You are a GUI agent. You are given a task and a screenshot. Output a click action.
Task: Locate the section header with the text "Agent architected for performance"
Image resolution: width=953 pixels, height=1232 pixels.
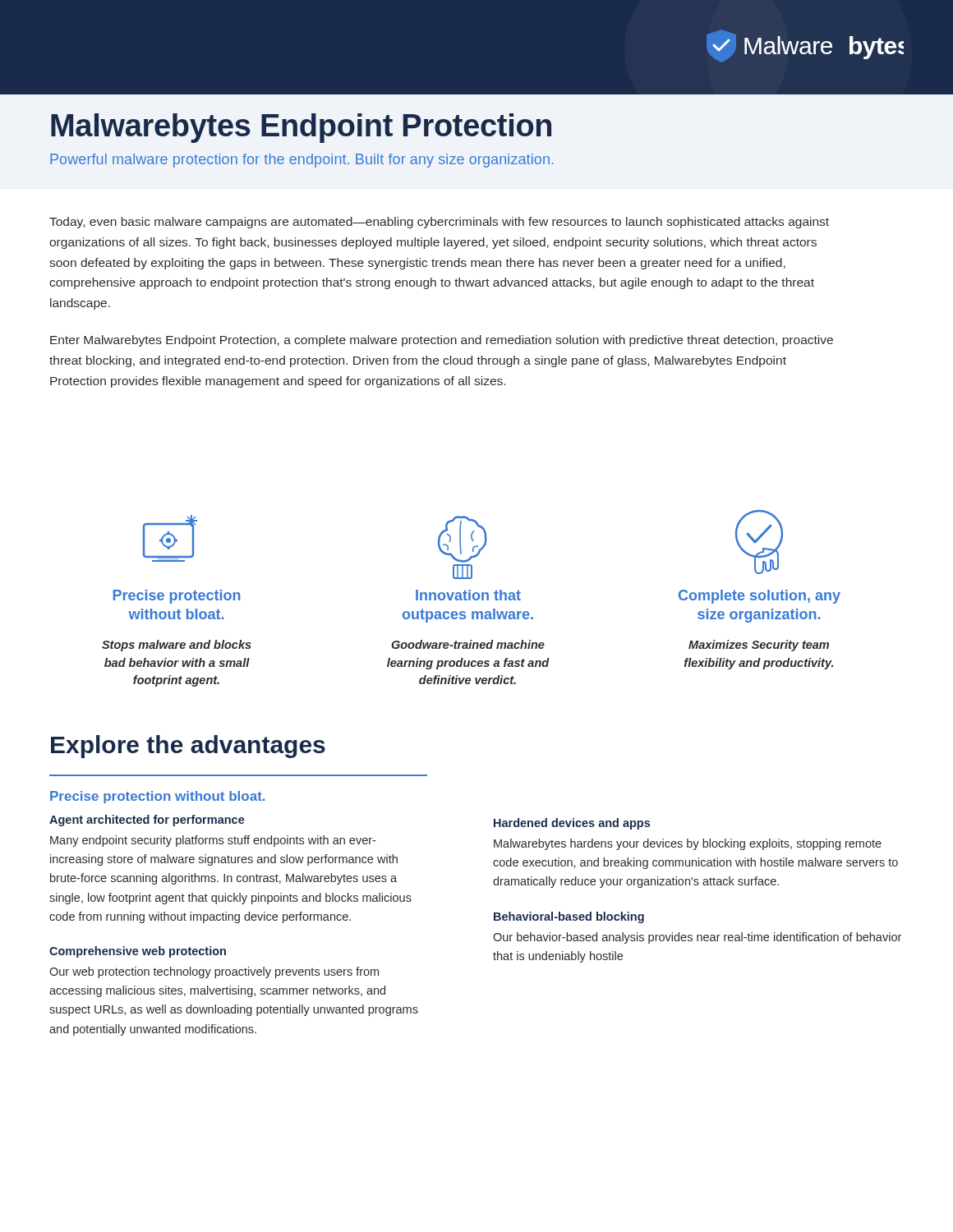tap(238, 820)
